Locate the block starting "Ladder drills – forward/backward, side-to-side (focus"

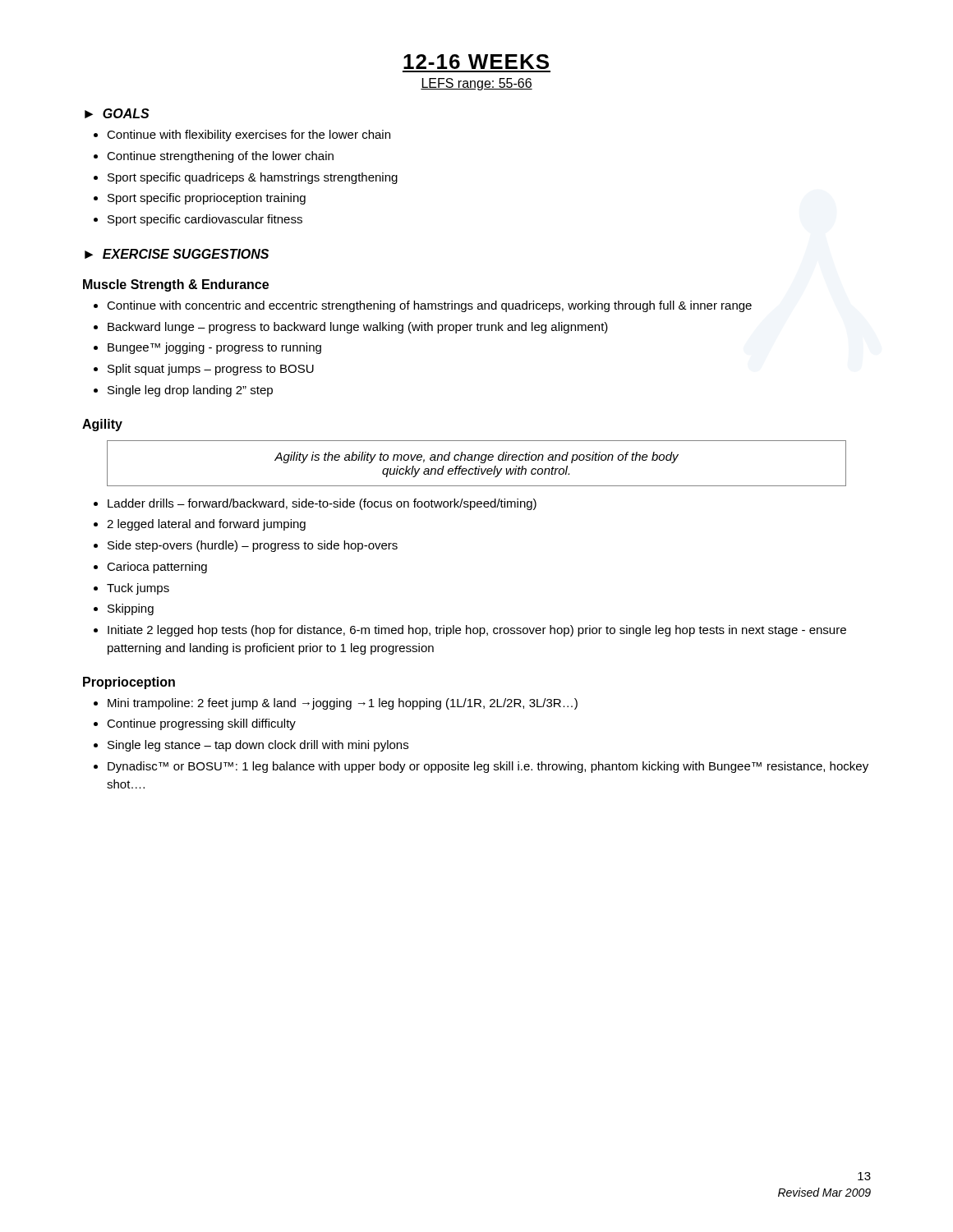pyautogui.click(x=476, y=503)
